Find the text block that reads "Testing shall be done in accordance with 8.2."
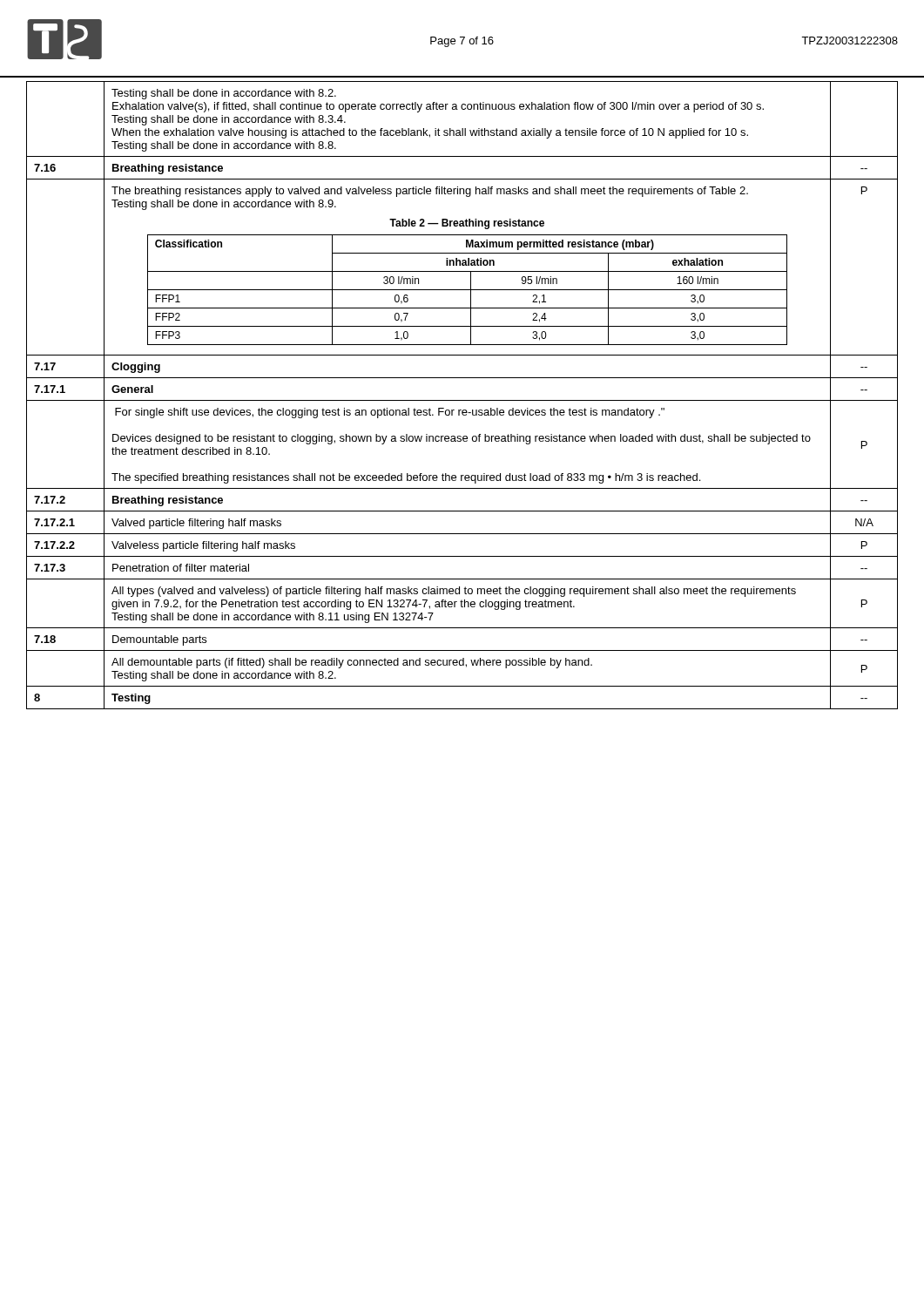This screenshot has width=924, height=1307. [438, 119]
